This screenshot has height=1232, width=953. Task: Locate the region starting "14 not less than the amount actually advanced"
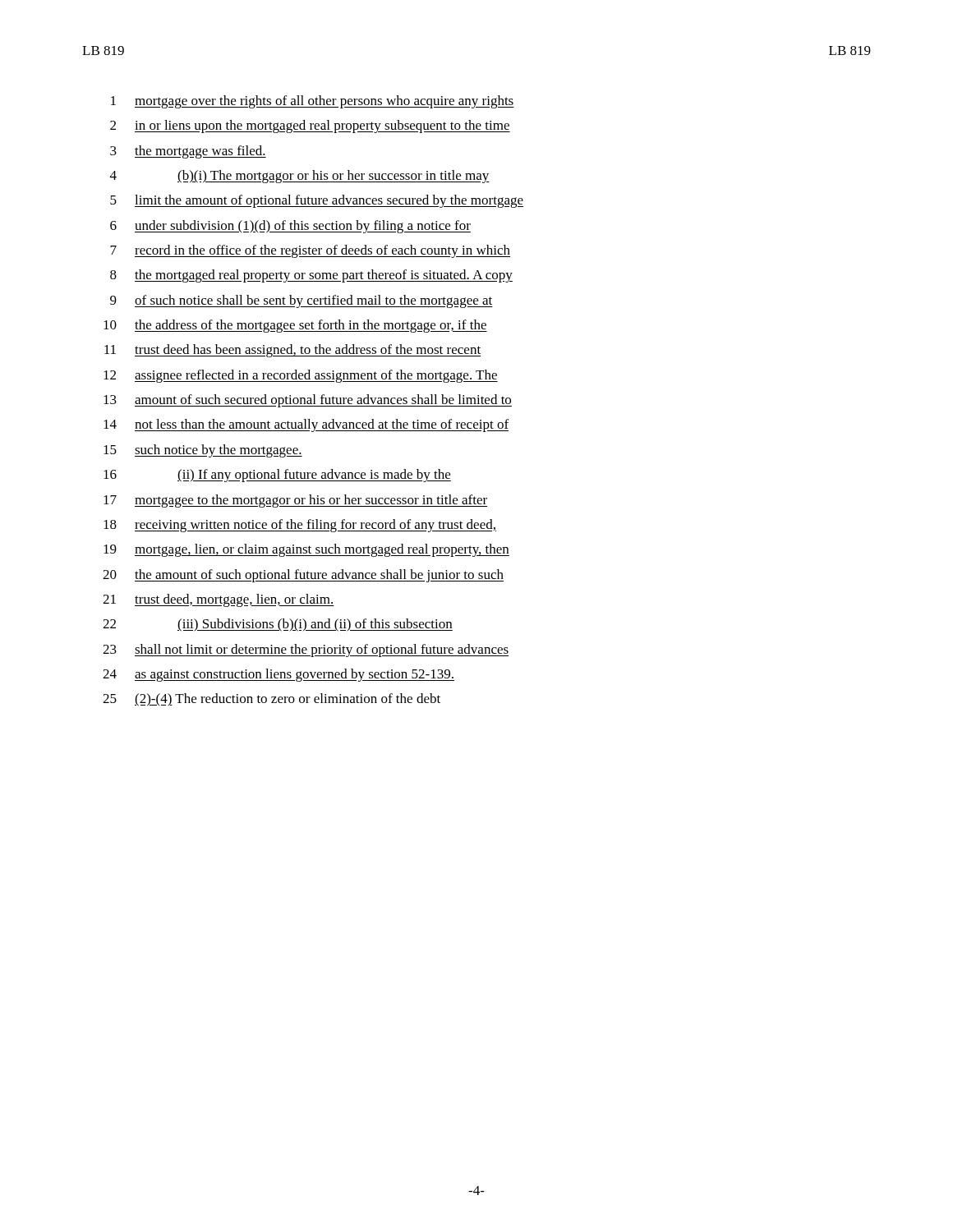pyautogui.click(x=476, y=425)
